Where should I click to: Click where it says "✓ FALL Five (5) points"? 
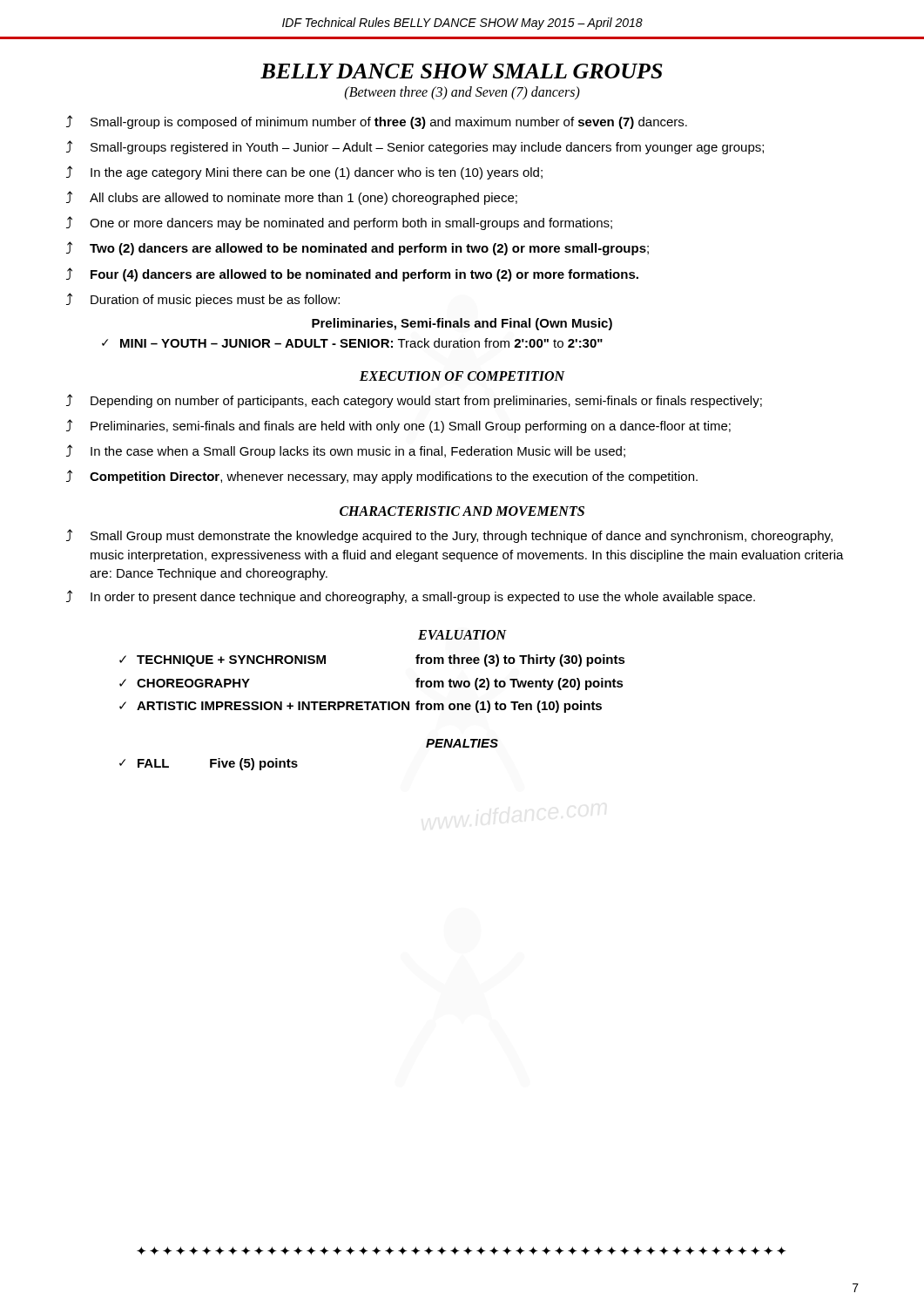tap(209, 764)
